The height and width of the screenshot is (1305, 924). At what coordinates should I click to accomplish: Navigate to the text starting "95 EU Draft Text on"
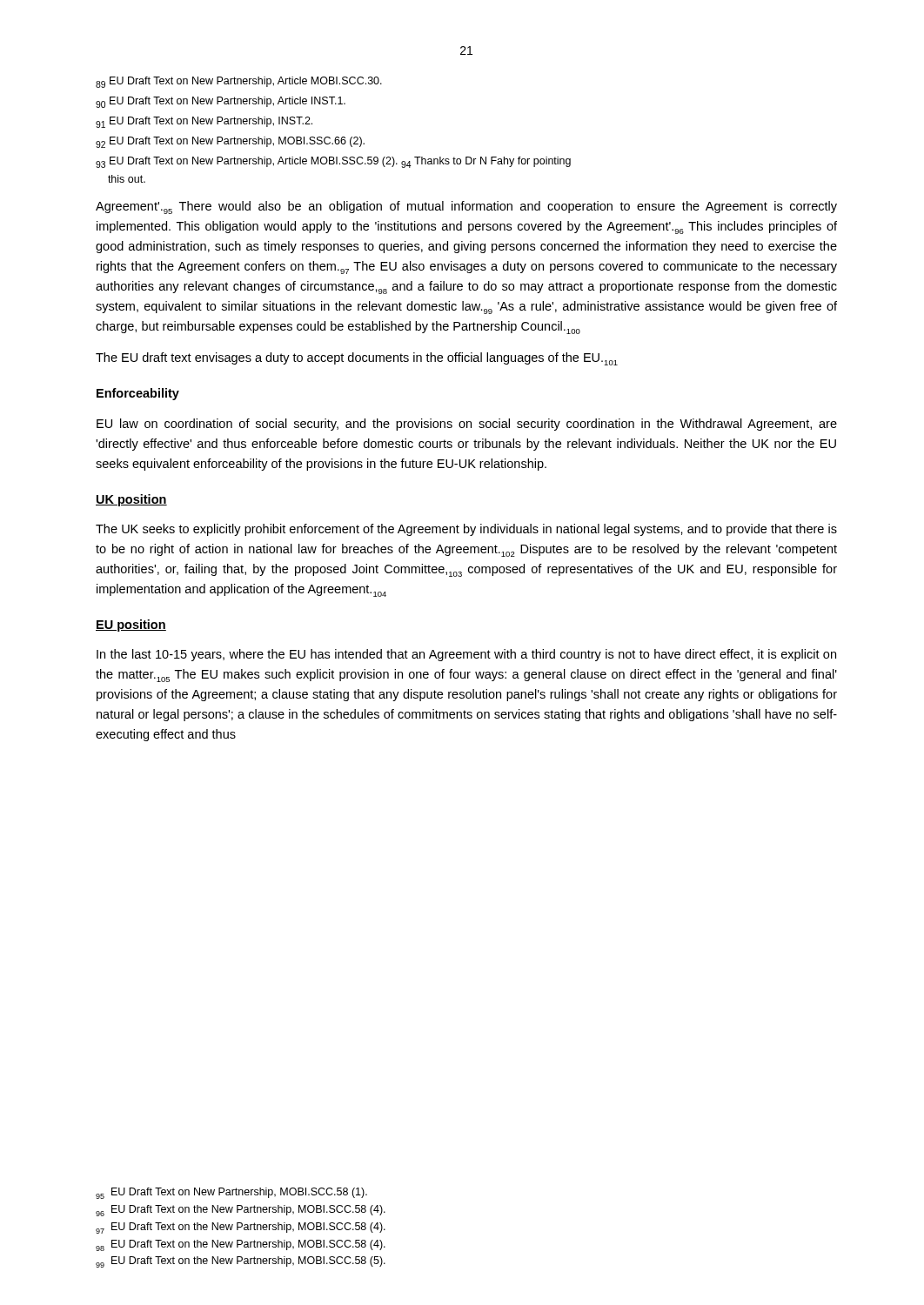pyautogui.click(x=232, y=1193)
